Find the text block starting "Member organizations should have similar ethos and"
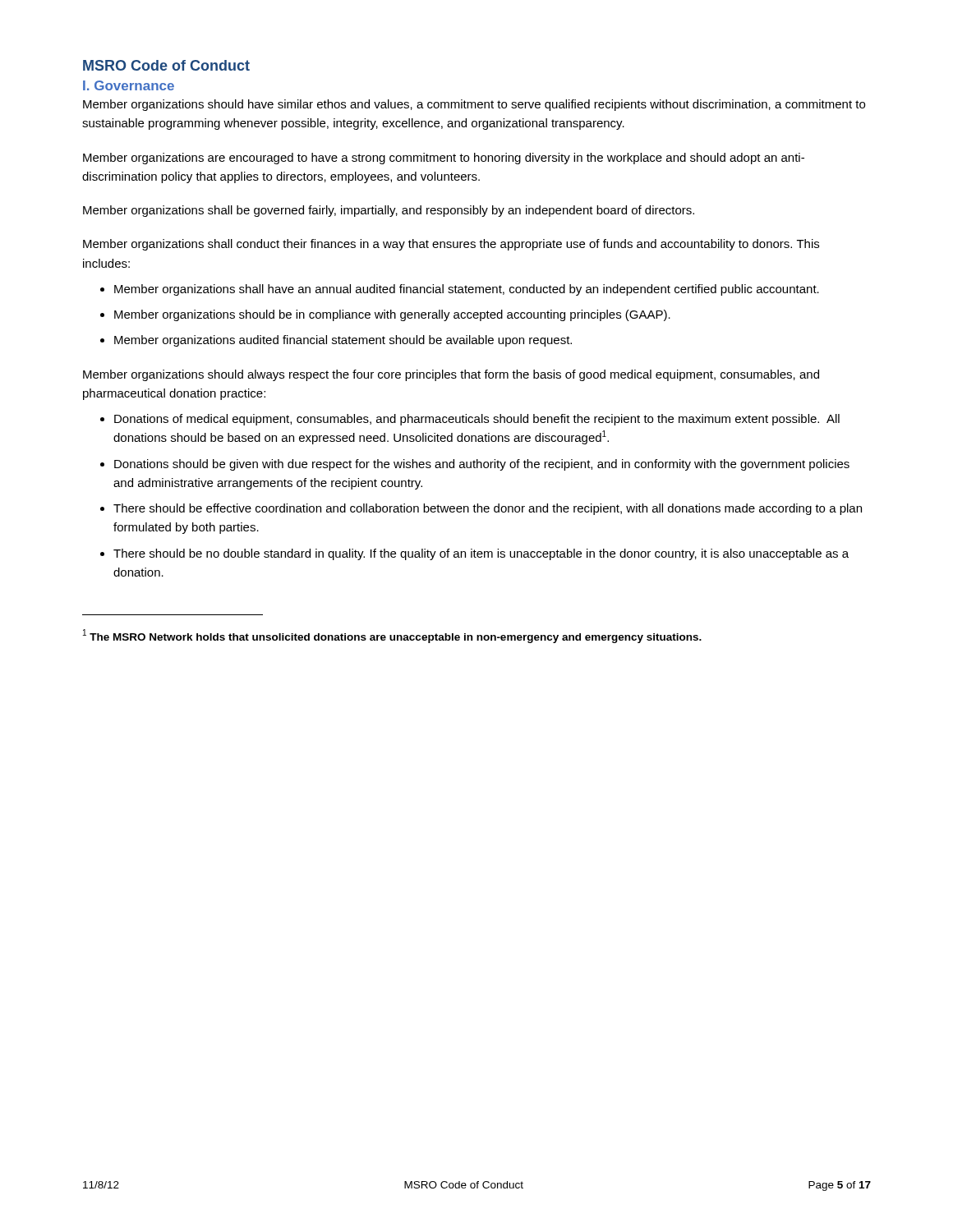The height and width of the screenshot is (1232, 953). 474,113
